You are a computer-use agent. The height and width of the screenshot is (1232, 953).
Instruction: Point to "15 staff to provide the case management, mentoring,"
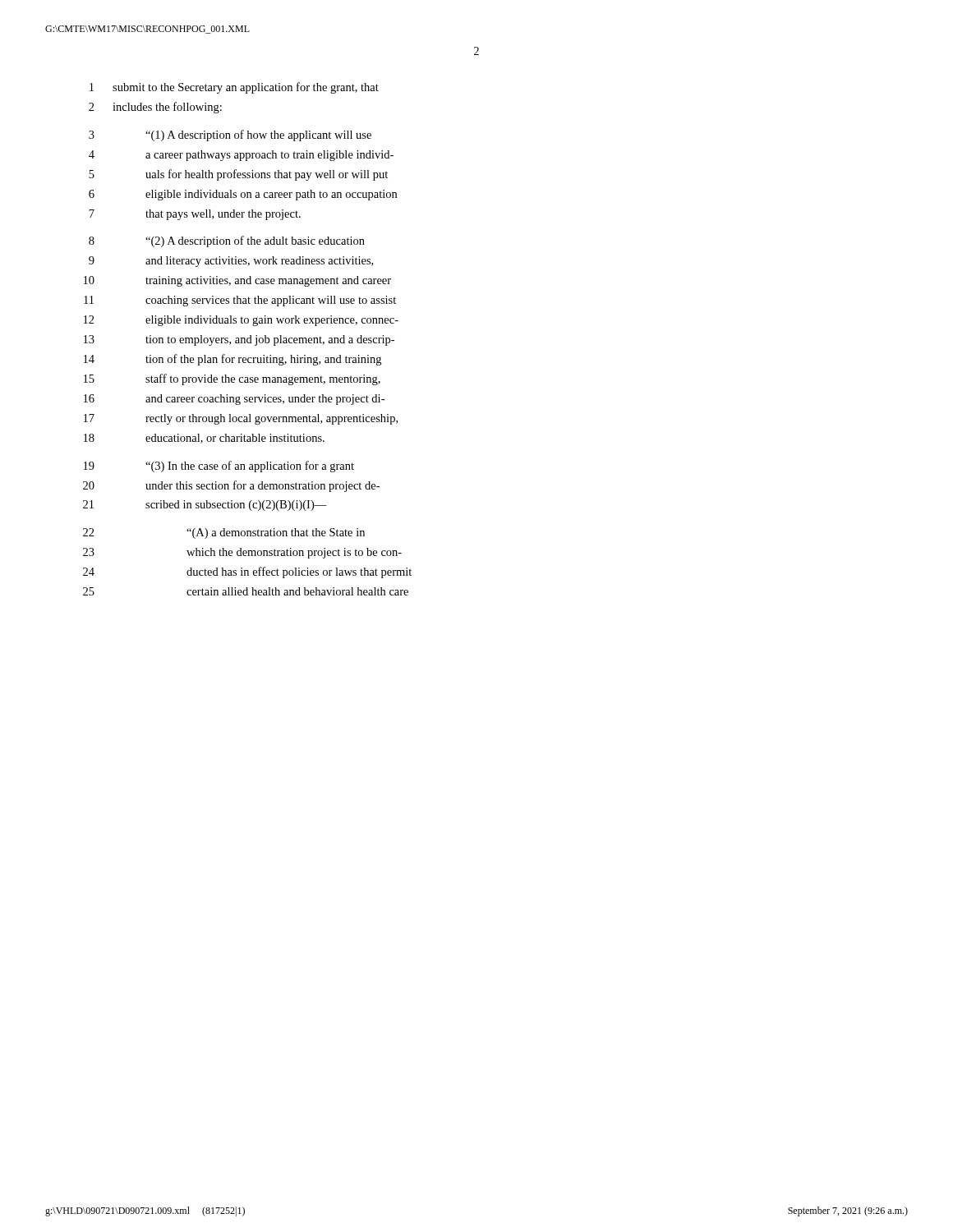click(x=232, y=379)
